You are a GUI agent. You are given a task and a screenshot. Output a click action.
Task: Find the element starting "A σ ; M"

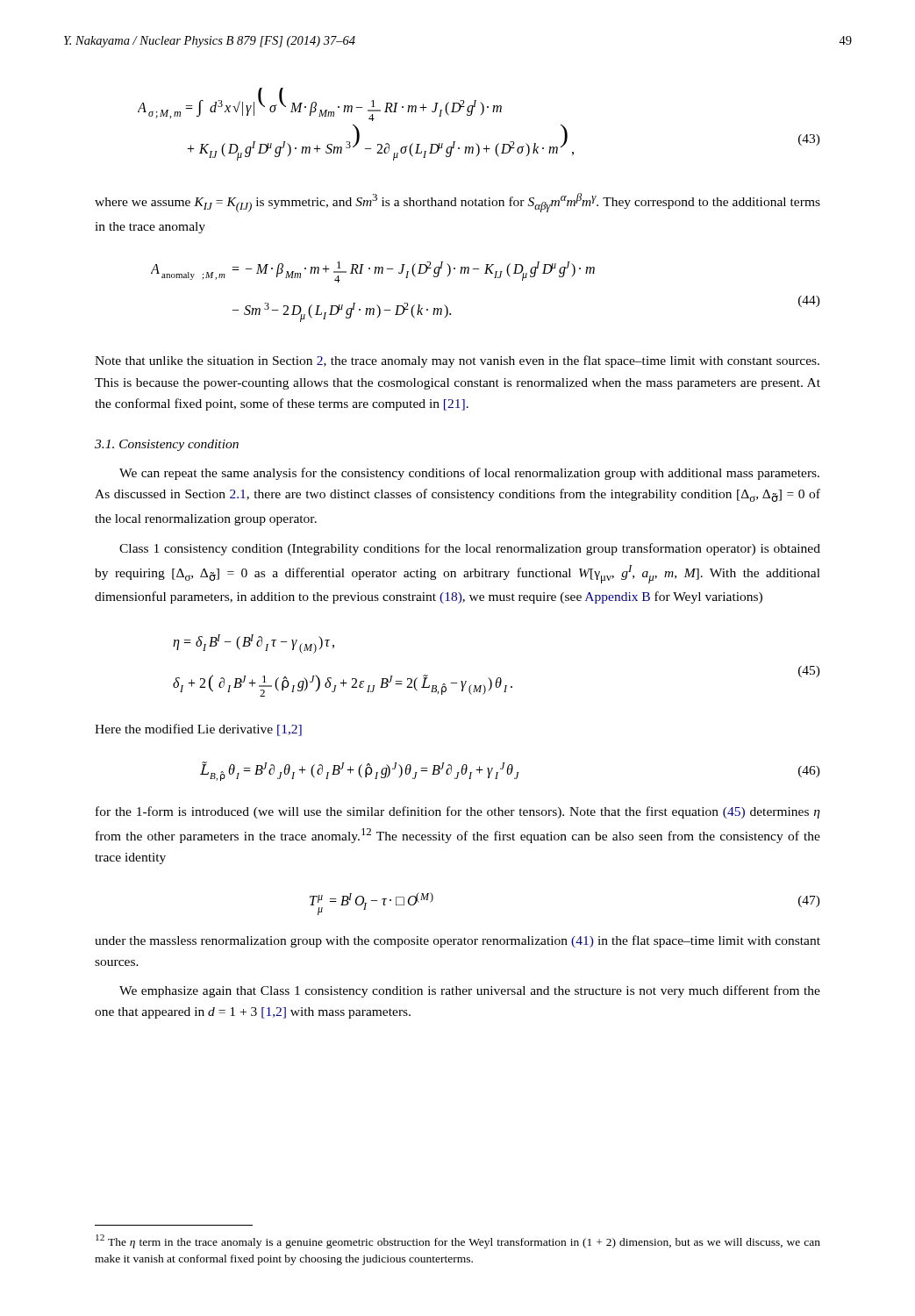[479, 134]
